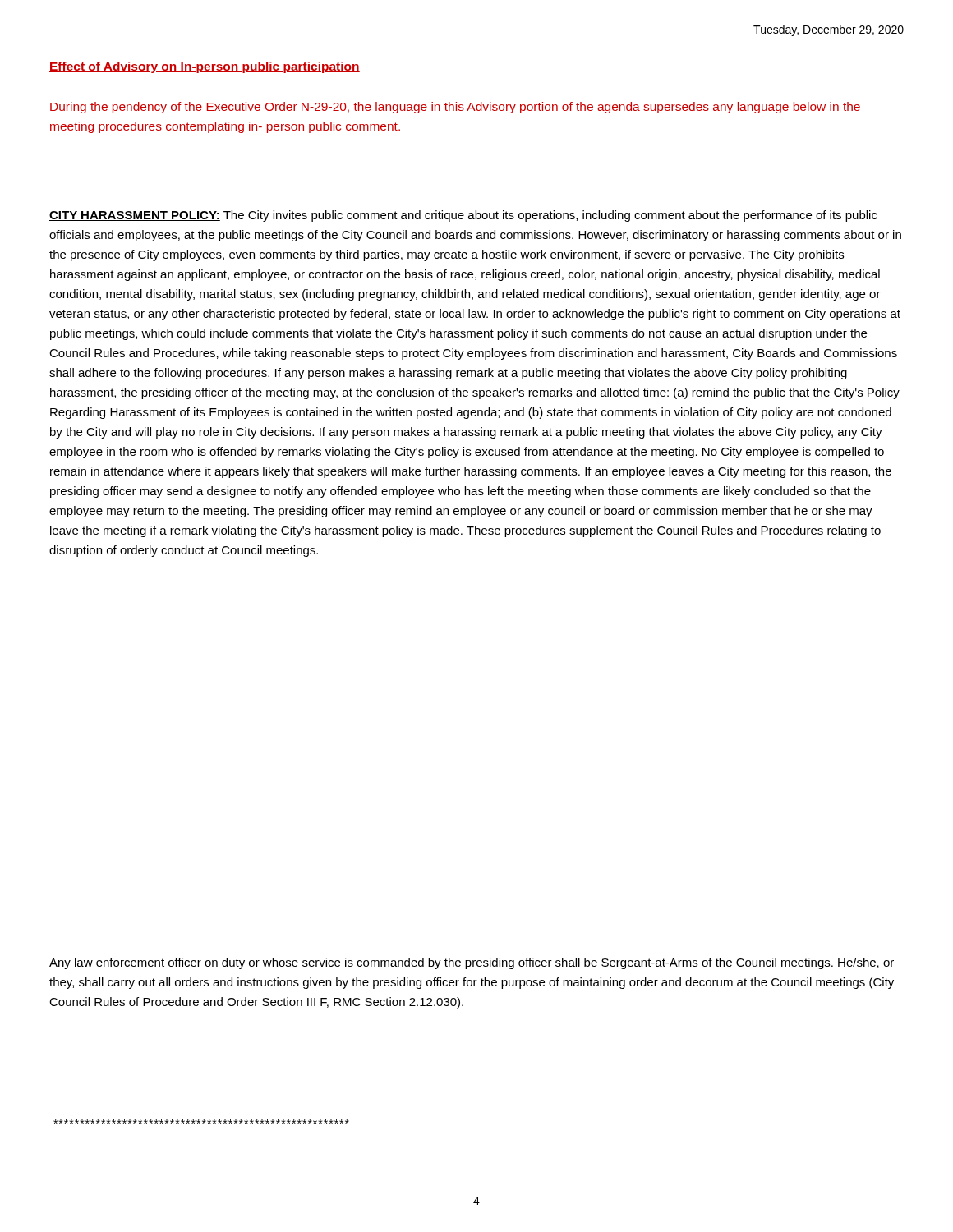Click on the text block that reads "During the pendency"
The width and height of the screenshot is (953, 1232).
(x=455, y=116)
